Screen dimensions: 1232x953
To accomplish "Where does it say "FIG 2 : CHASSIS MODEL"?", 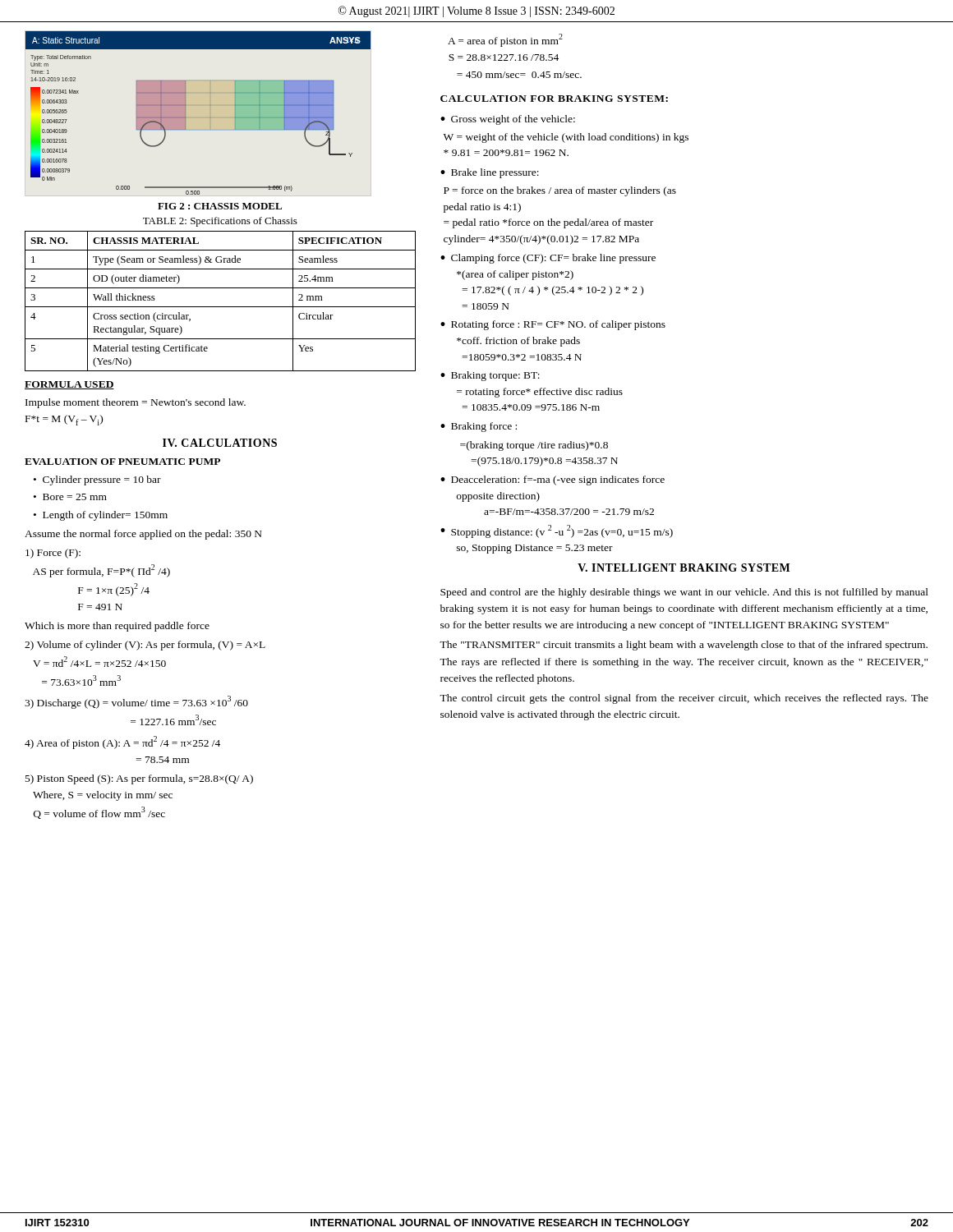I will 220,206.
